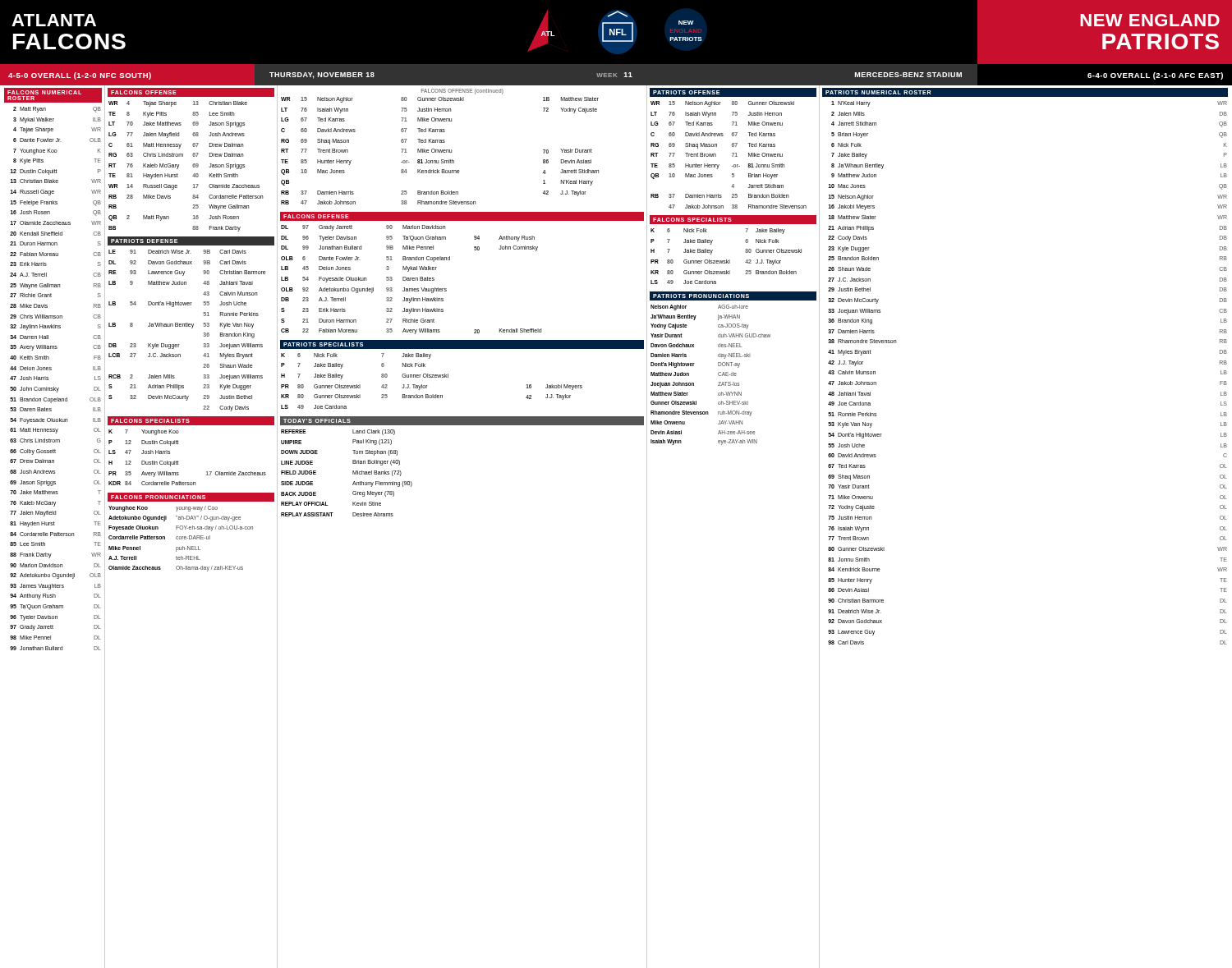1232x968 pixels.
Task: Click on the element starting "4-5-0 OVERALL (1-2-0 NFC SOUTH)"
Action: [x=80, y=75]
